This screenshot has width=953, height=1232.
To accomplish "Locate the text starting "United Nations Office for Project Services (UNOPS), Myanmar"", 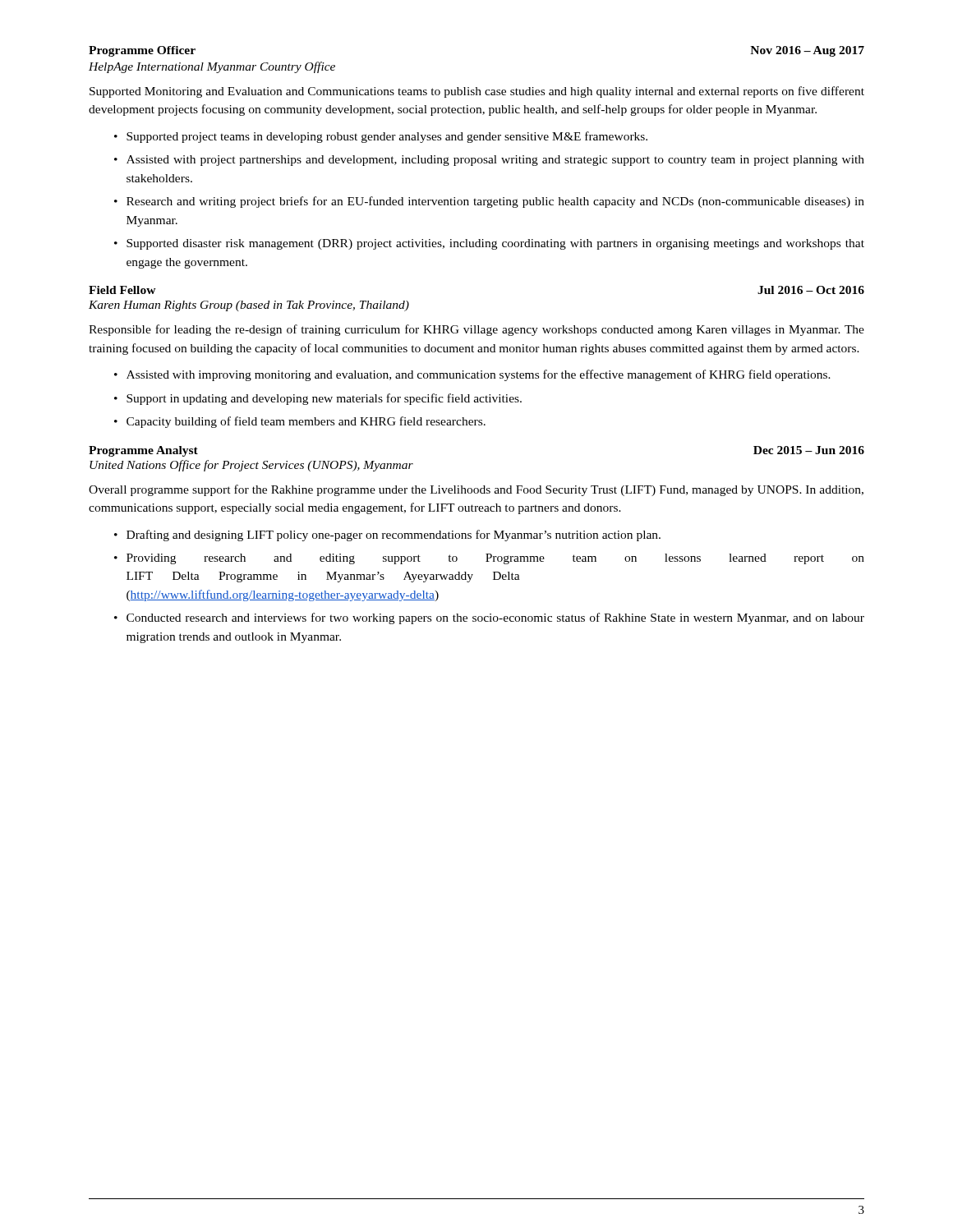I will click(251, 464).
